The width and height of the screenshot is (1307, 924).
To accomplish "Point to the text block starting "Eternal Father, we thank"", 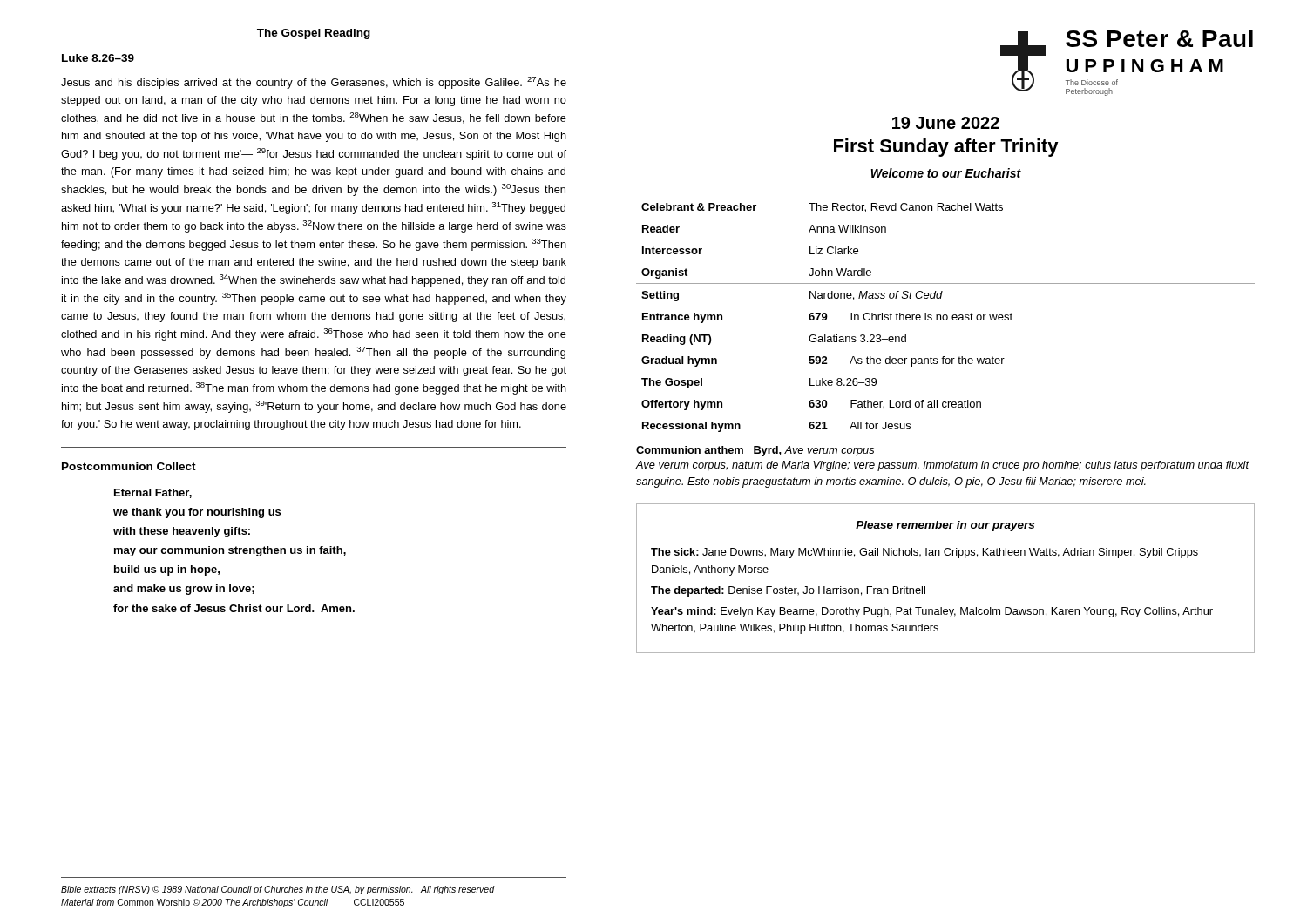I will (234, 550).
